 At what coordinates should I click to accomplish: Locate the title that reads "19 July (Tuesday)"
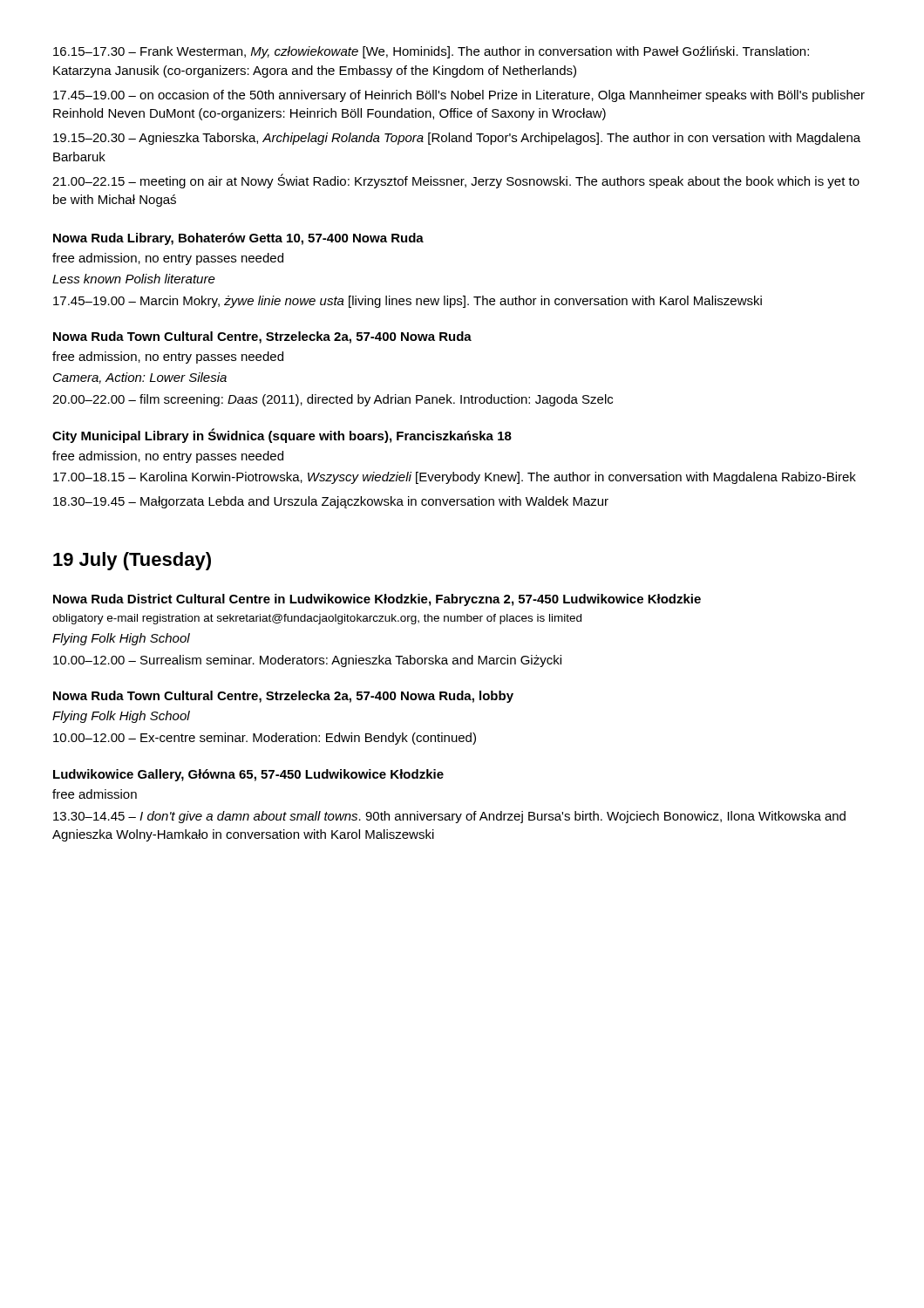132,559
